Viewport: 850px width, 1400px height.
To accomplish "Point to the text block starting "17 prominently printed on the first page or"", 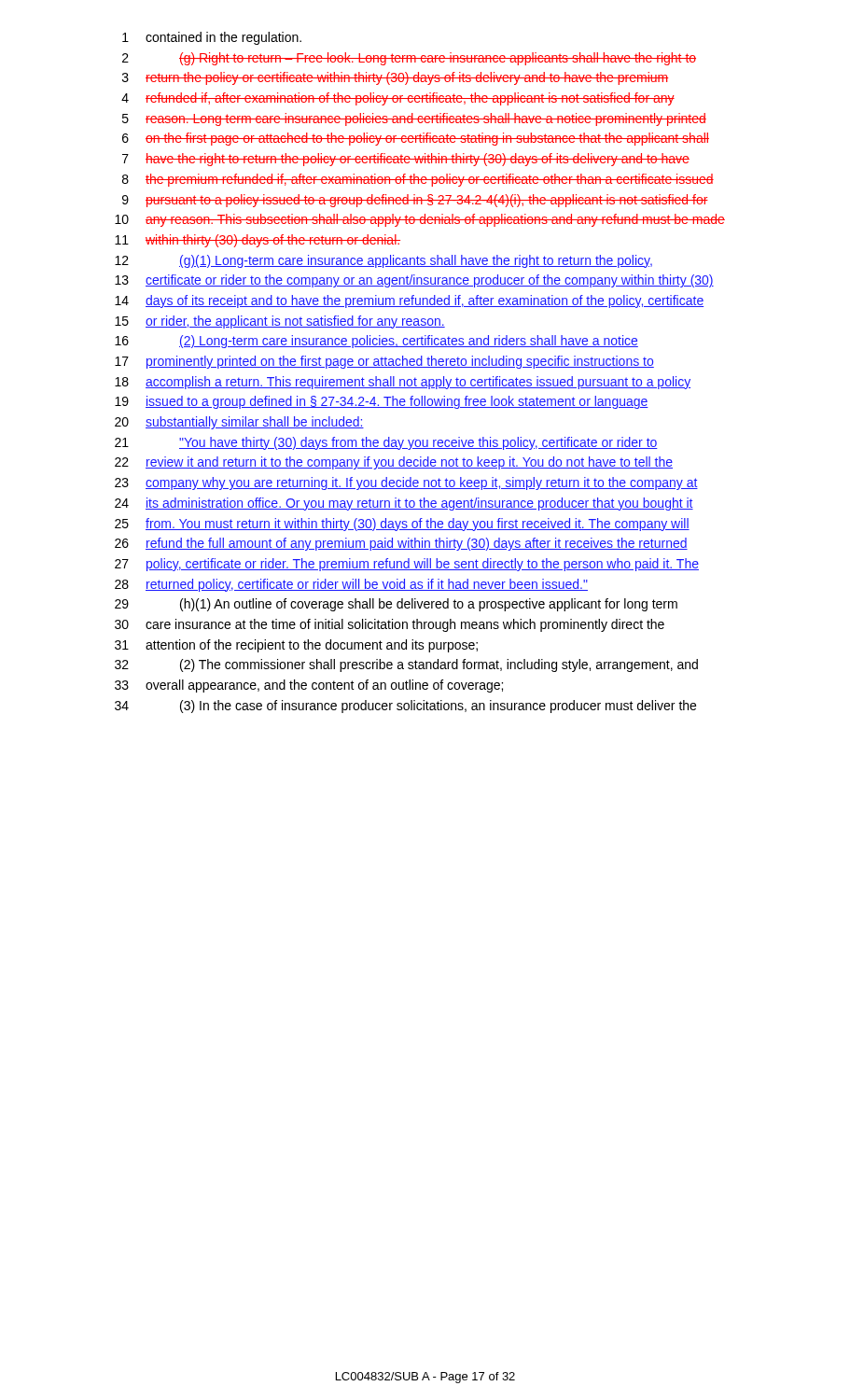I will coord(434,362).
